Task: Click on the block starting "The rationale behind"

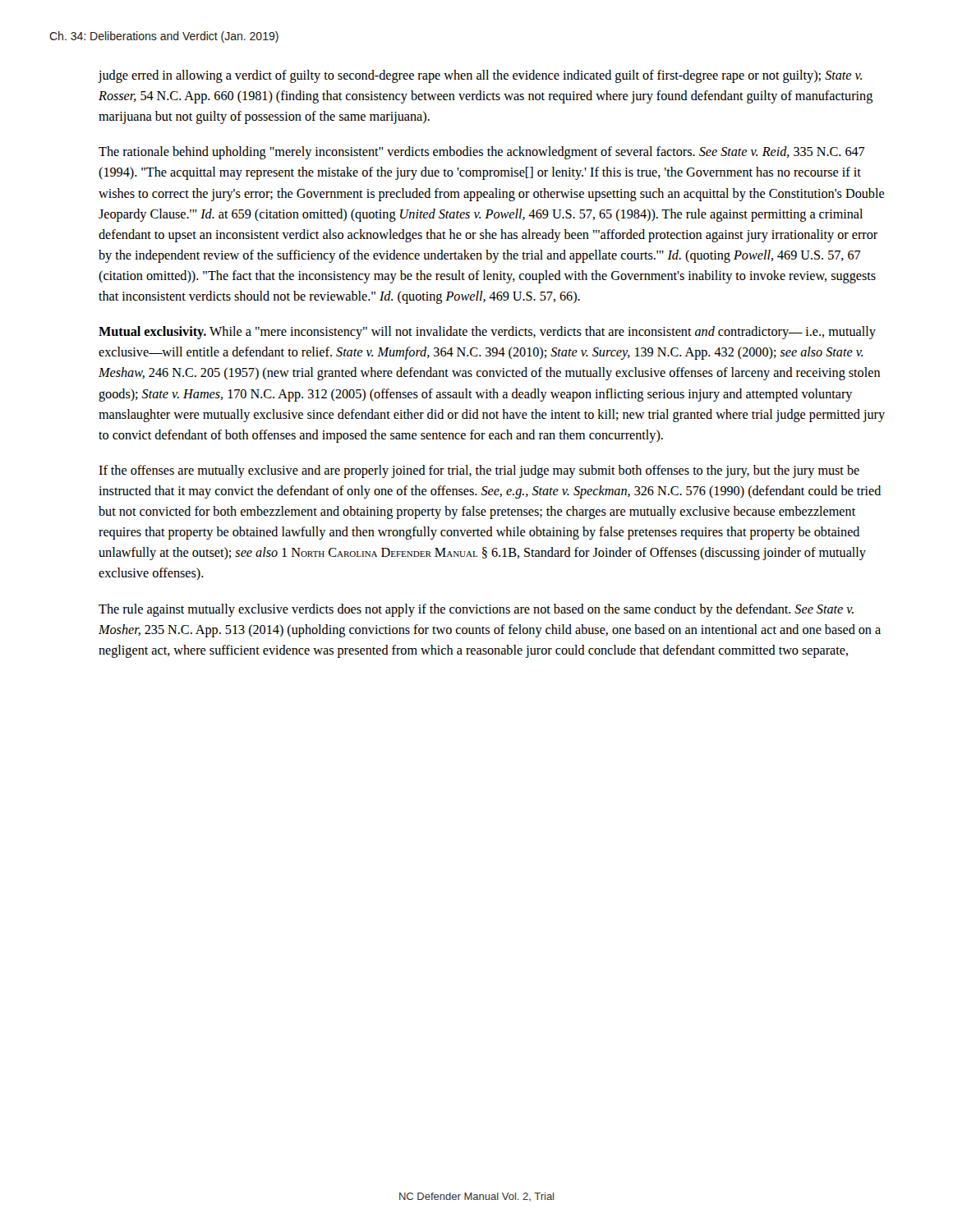Action: pos(492,224)
